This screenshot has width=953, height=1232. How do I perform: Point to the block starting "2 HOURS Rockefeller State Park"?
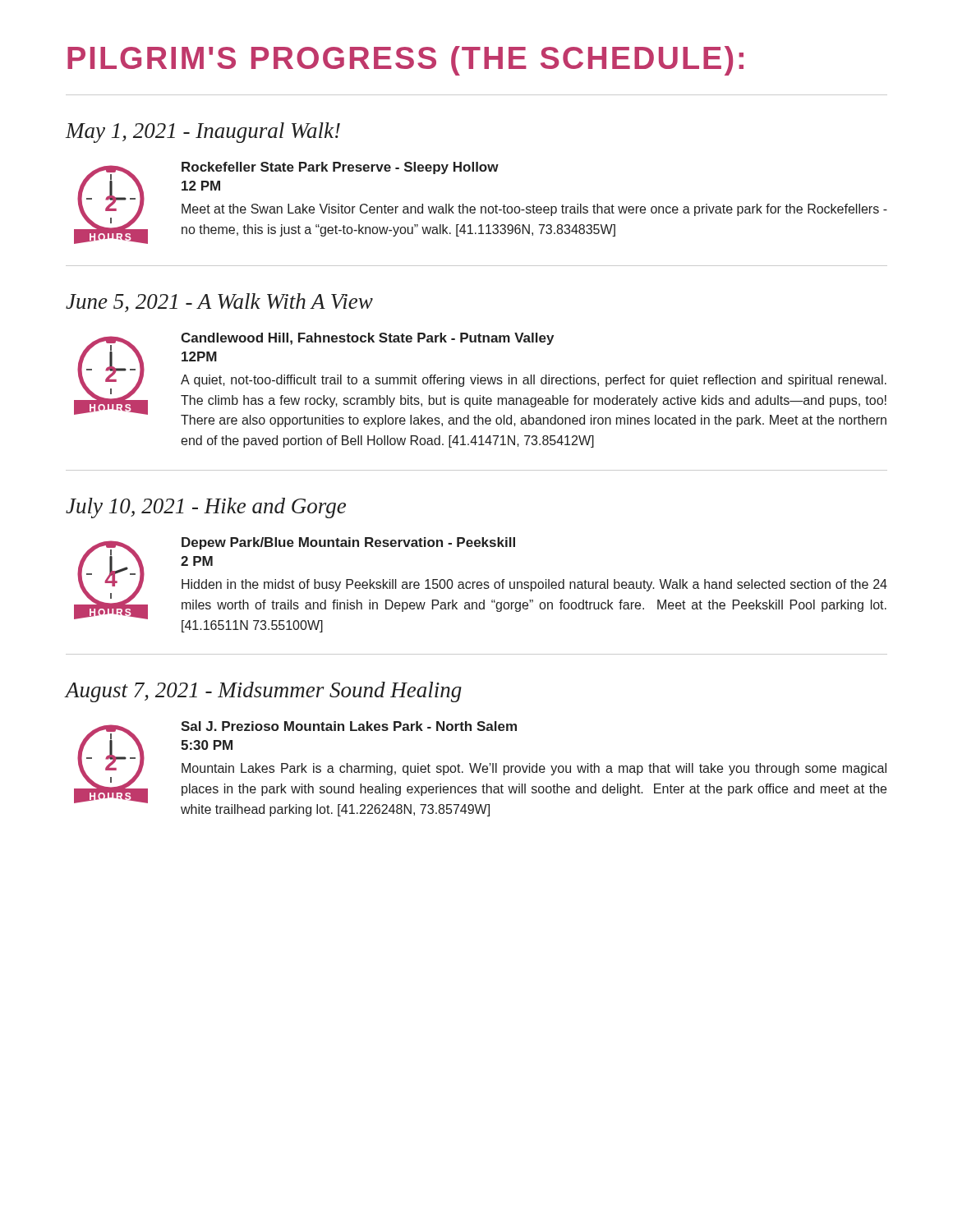[476, 203]
